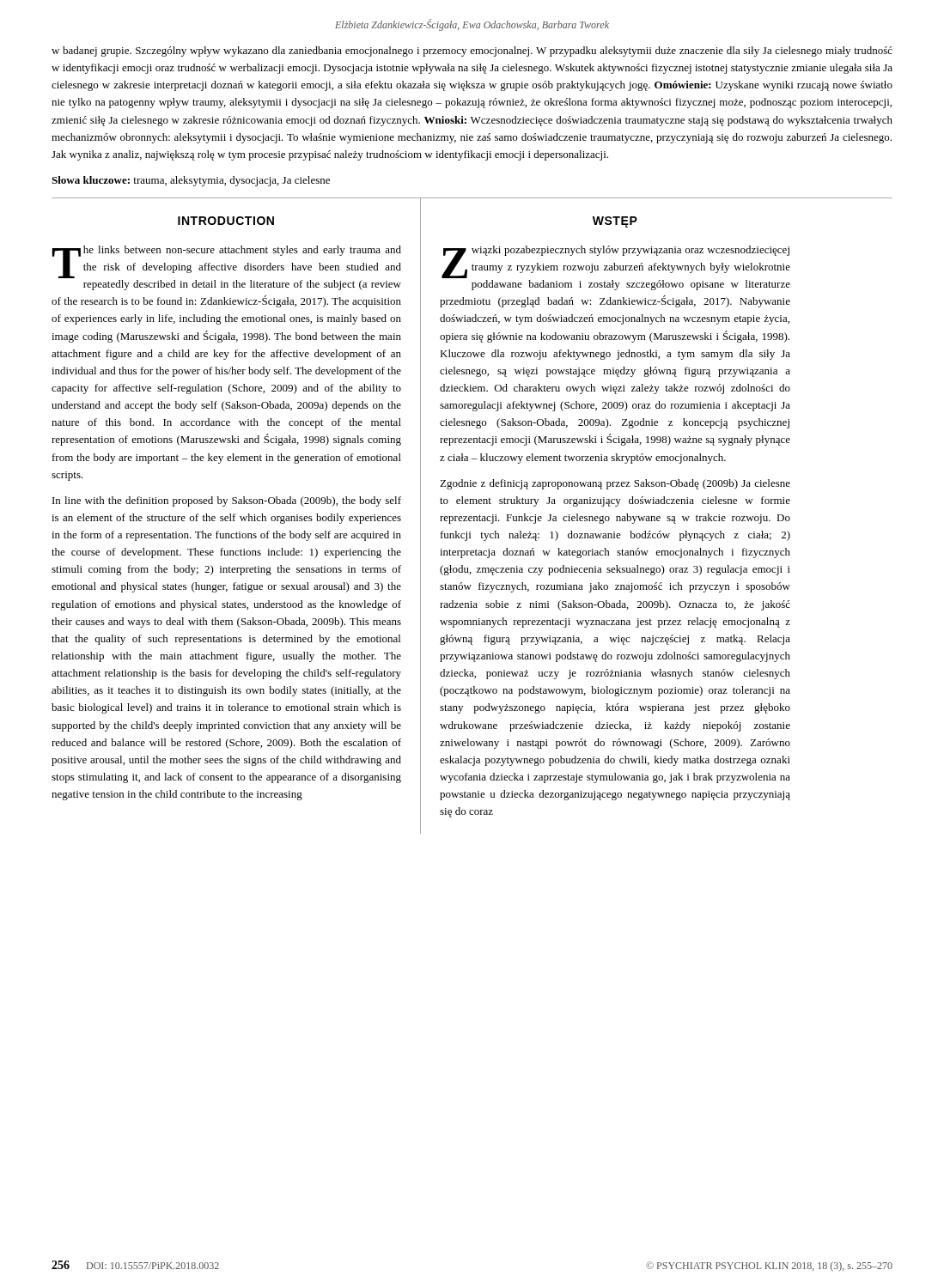Locate the text block that says "Związki pozabezpiecznych stylów przywiązania"
This screenshot has height=1288, width=944.
(615, 352)
